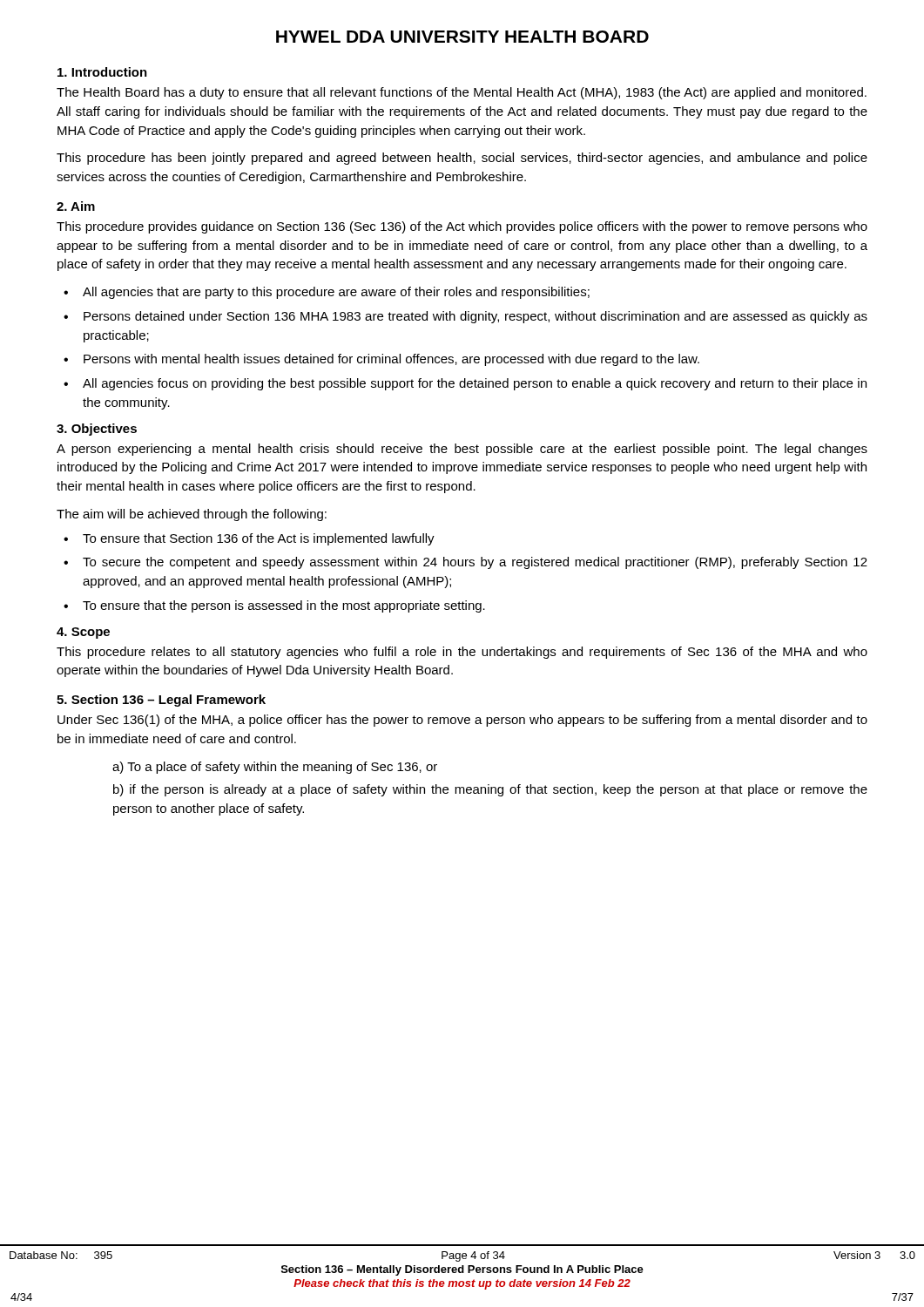The width and height of the screenshot is (924, 1307).
Task: Click on the text block that says "A person experiencing a mental health crisis should"
Action: point(462,467)
